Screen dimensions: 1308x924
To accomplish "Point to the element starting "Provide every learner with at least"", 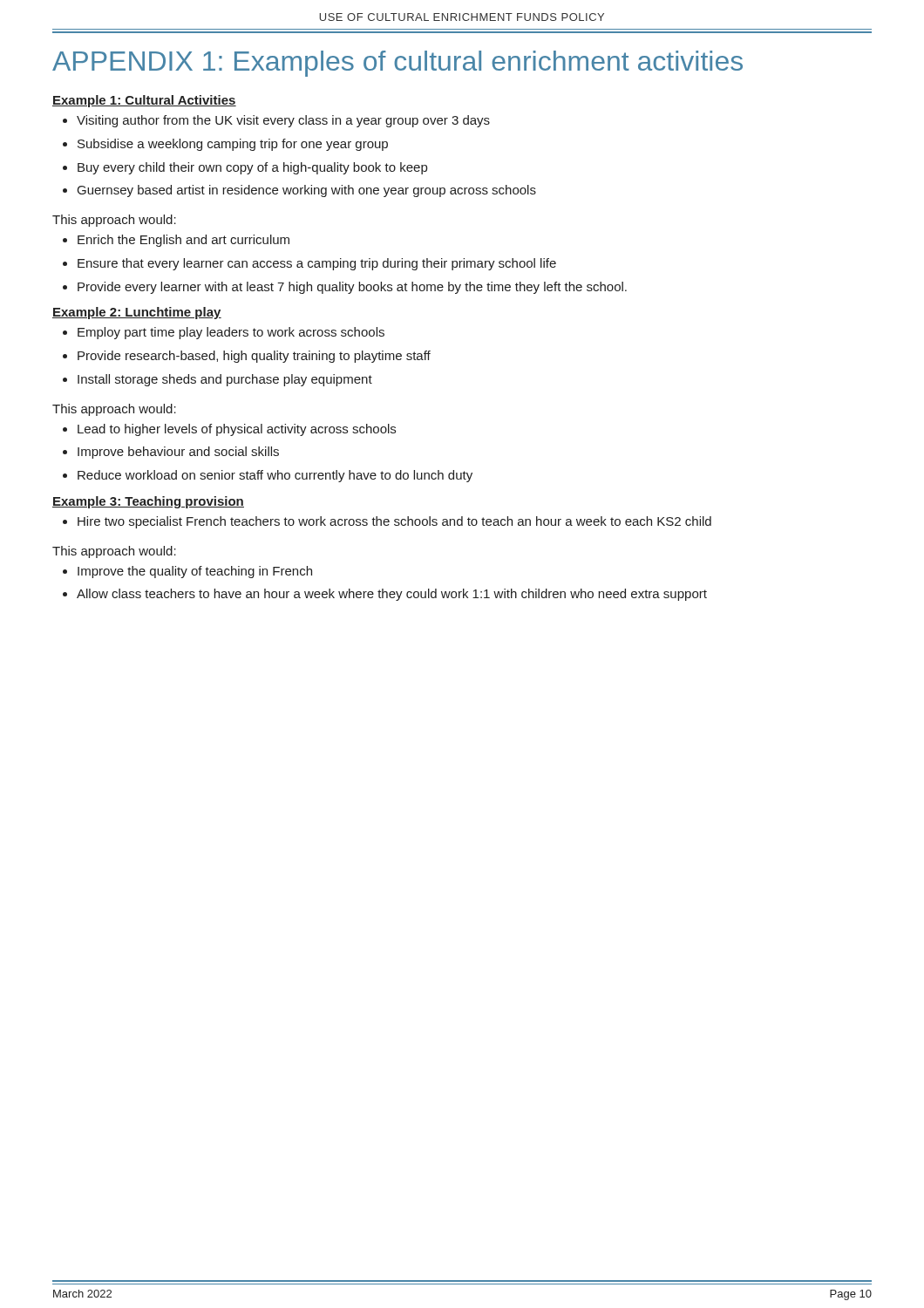I will click(352, 286).
